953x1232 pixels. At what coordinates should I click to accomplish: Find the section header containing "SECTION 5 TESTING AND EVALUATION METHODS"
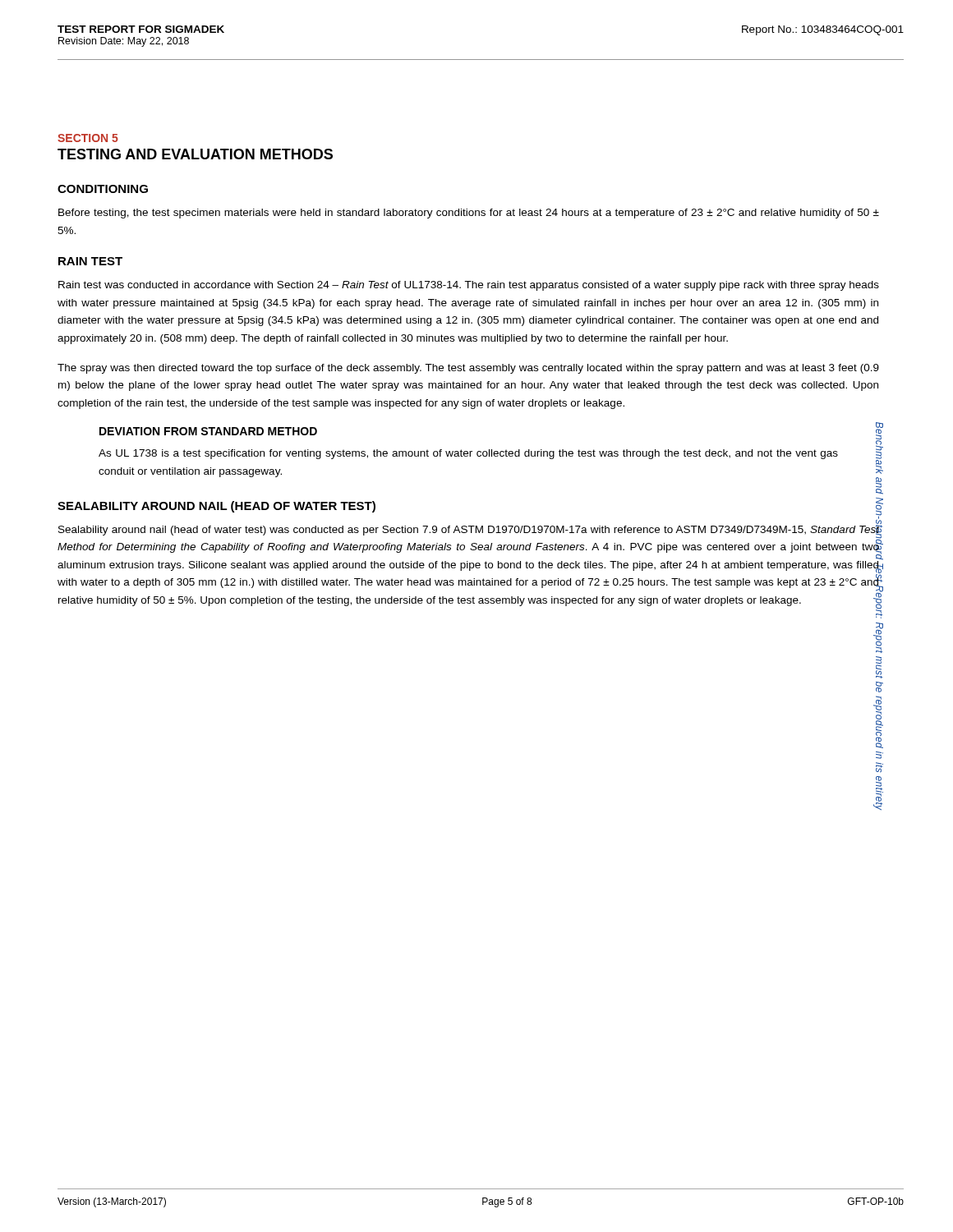[88, 138]
